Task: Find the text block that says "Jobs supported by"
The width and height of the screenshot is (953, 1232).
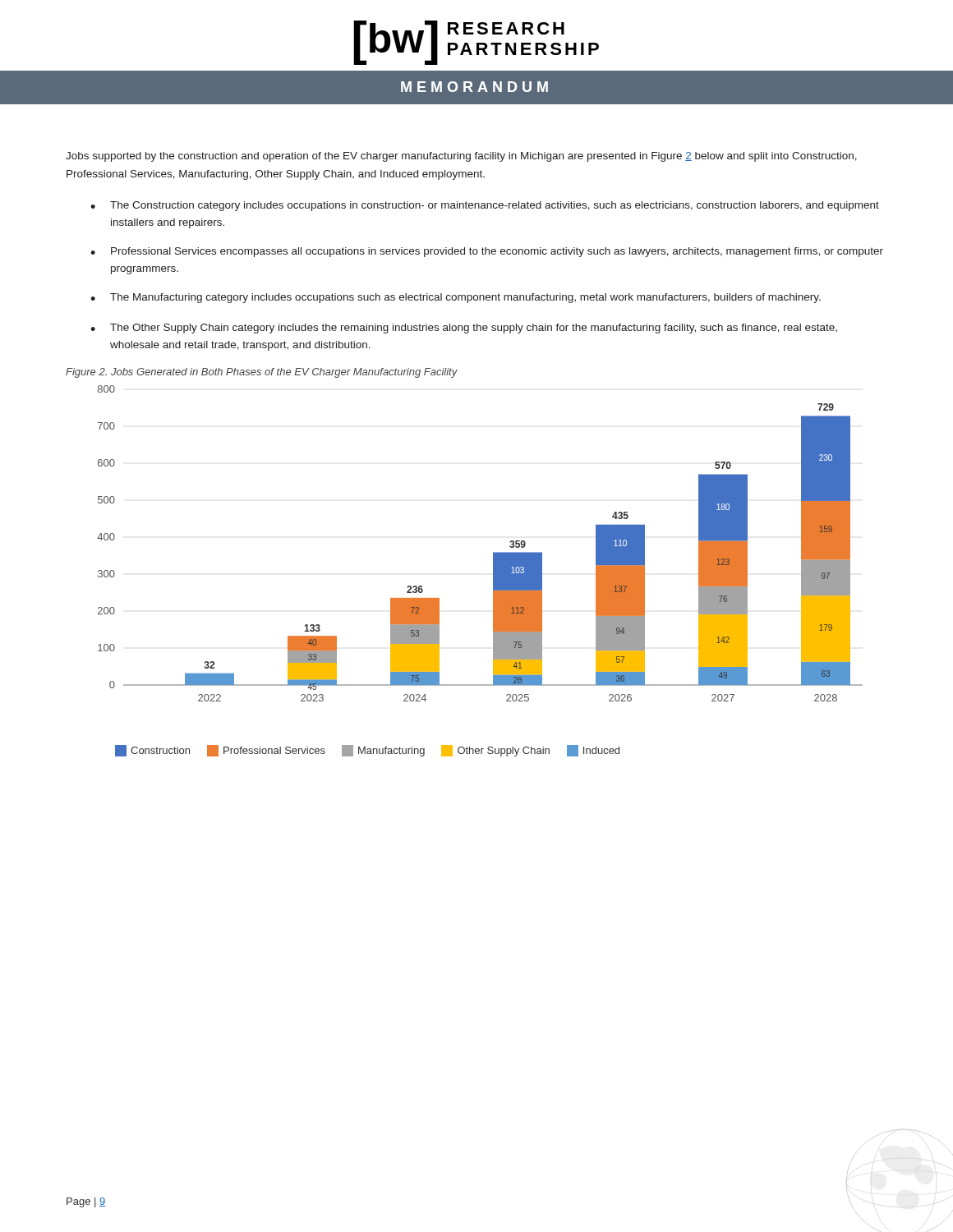Action: point(462,164)
